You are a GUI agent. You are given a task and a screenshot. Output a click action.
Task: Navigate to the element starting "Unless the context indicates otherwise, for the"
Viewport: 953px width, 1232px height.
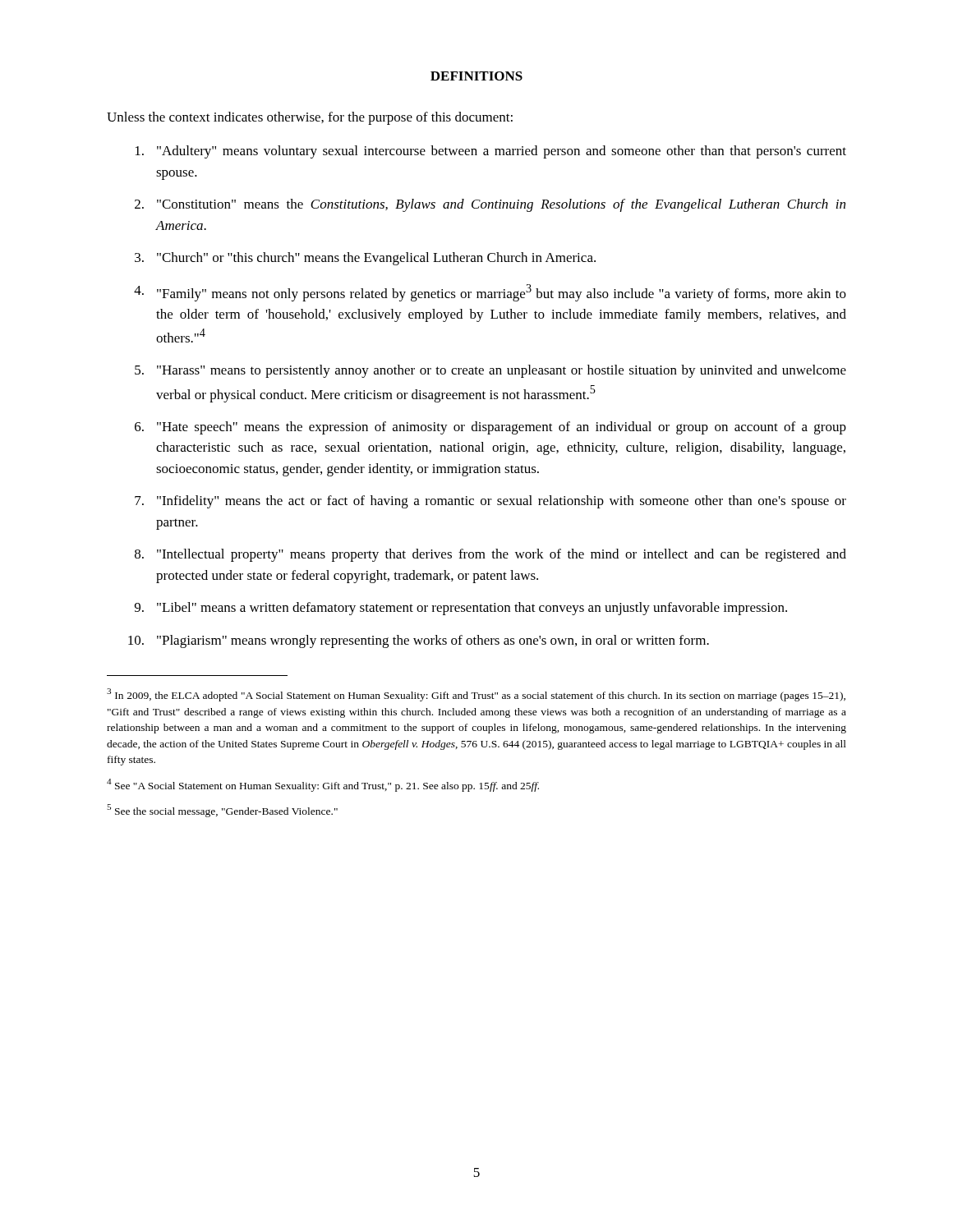point(310,117)
